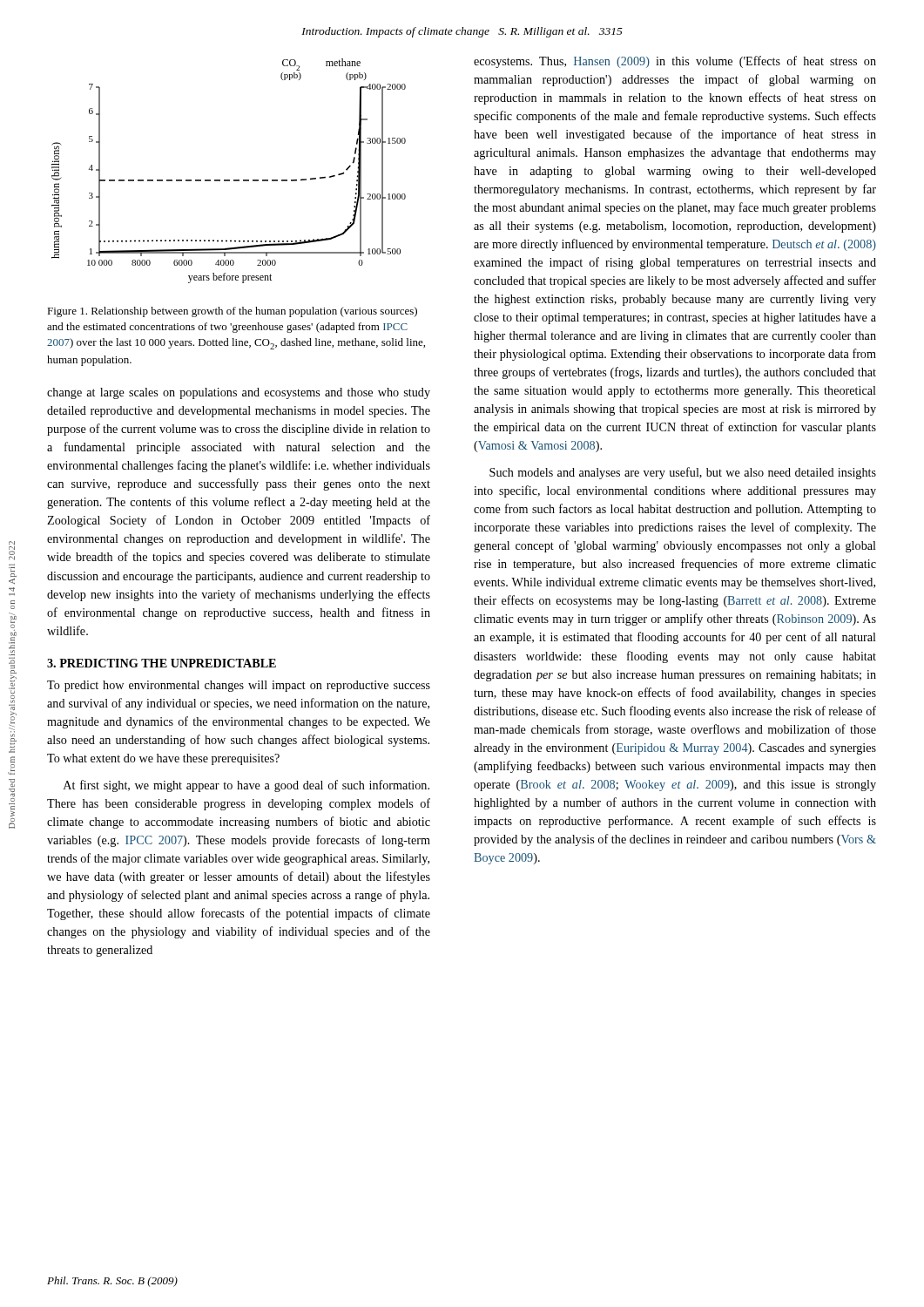Viewport: 924px width, 1307px height.
Task: Click the passage that begins "ecosystems. Thus, Hansen (2009) in this volume"
Action: [x=675, y=253]
